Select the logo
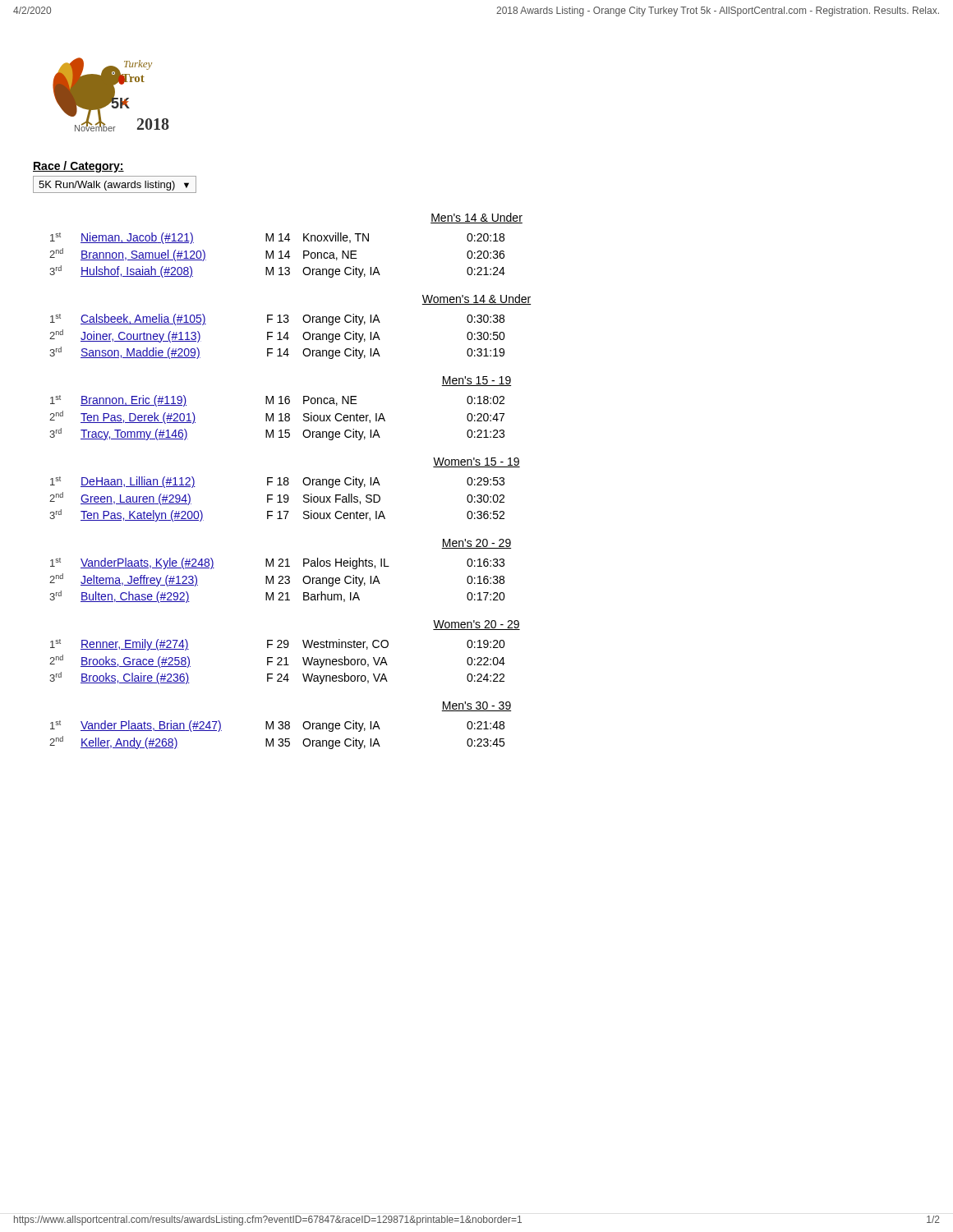This screenshot has width=953, height=1232. pyautogui.click(x=493, y=90)
